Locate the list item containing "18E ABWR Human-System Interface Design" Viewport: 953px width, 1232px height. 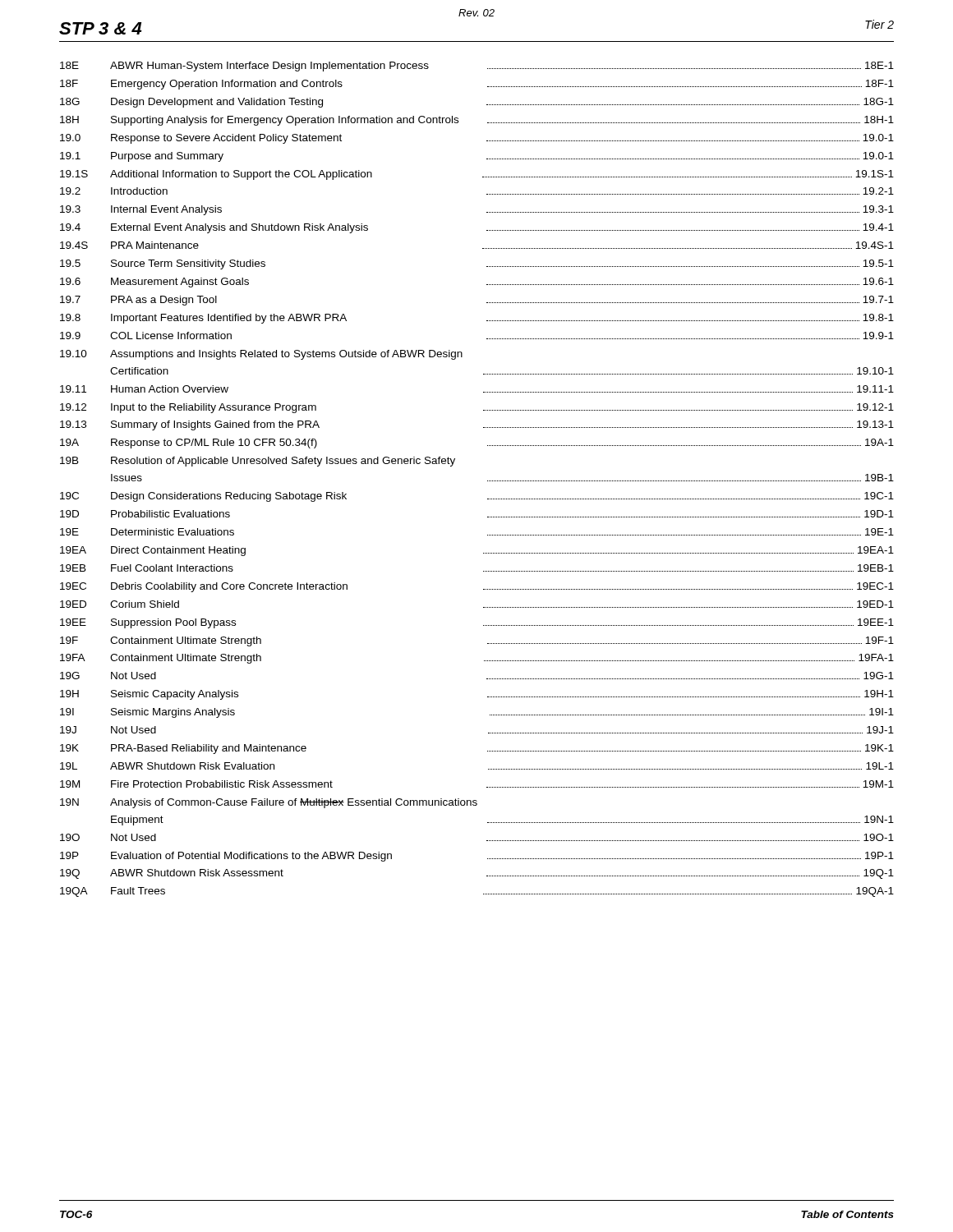coord(476,66)
